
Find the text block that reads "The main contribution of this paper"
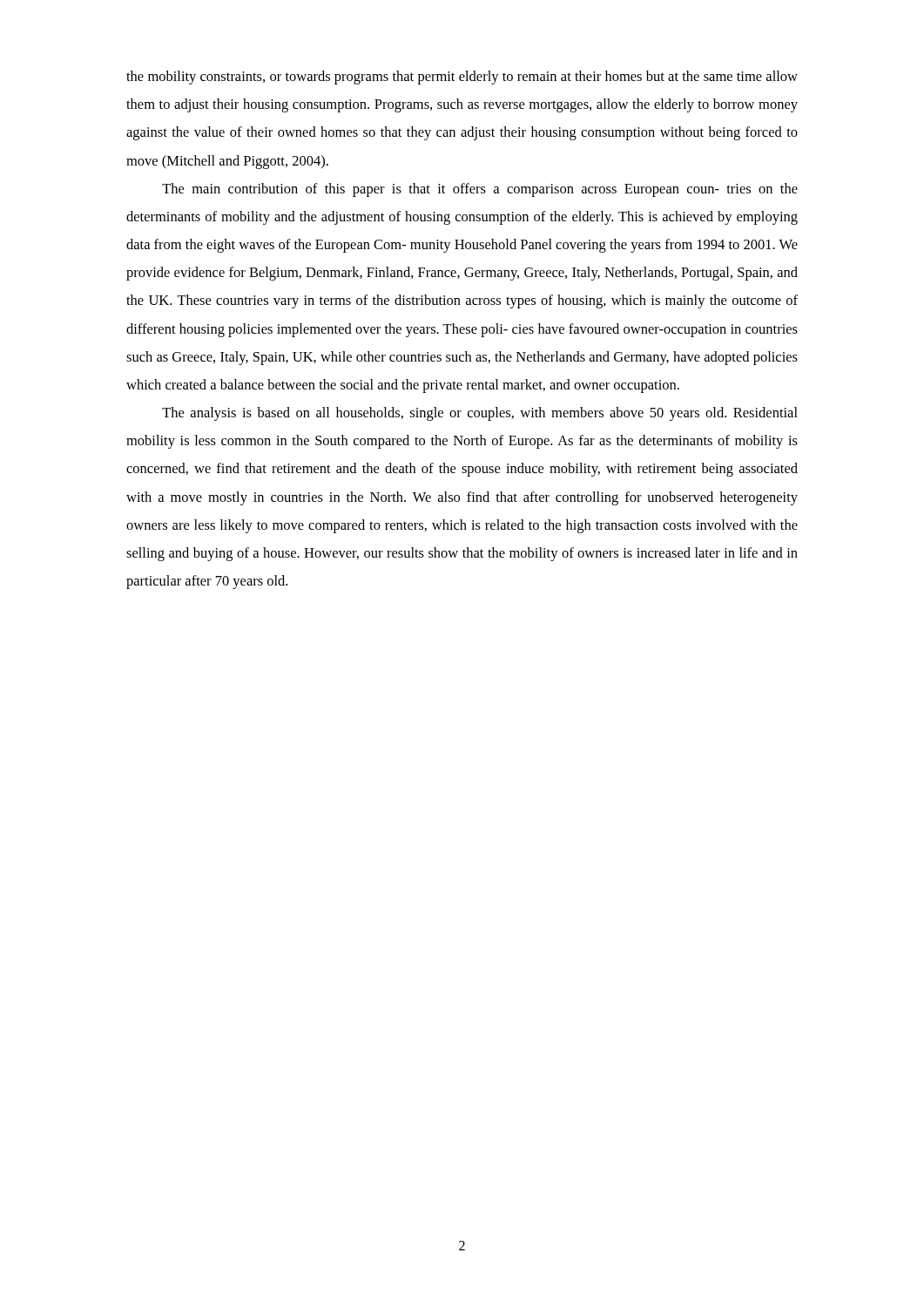point(462,286)
